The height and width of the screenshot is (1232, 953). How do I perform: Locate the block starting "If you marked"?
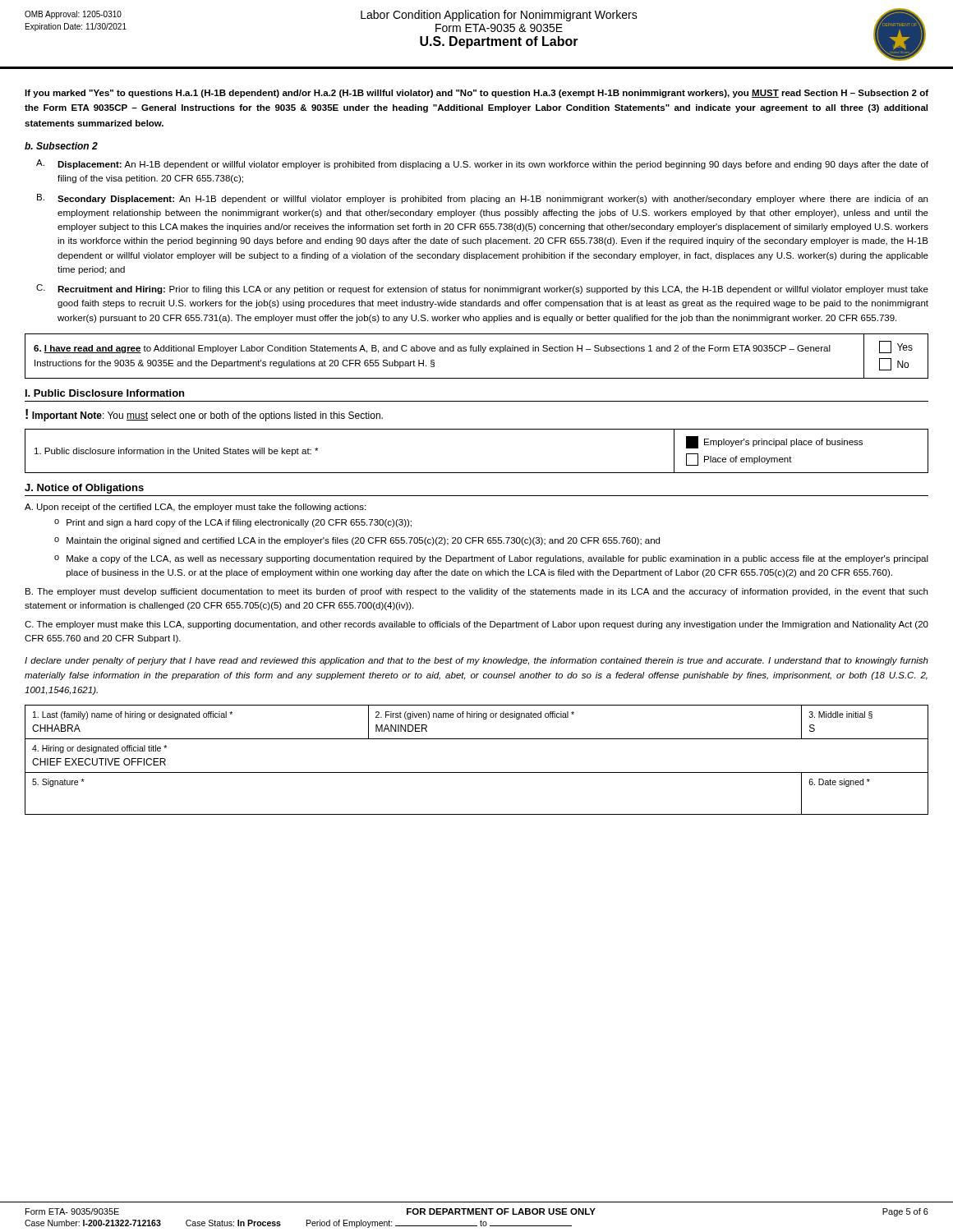(476, 108)
